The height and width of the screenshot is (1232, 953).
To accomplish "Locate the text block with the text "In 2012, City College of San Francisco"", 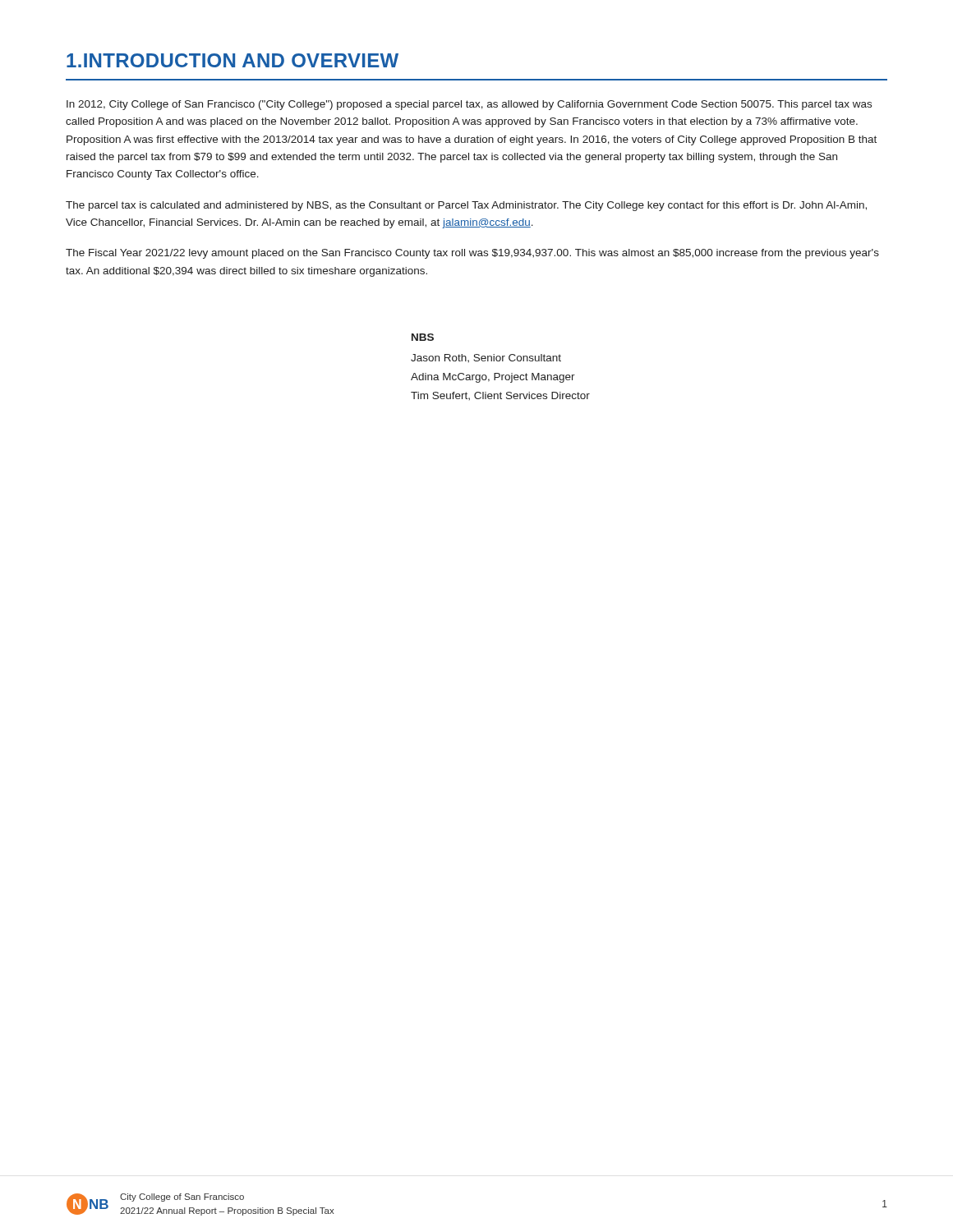I will tap(471, 139).
